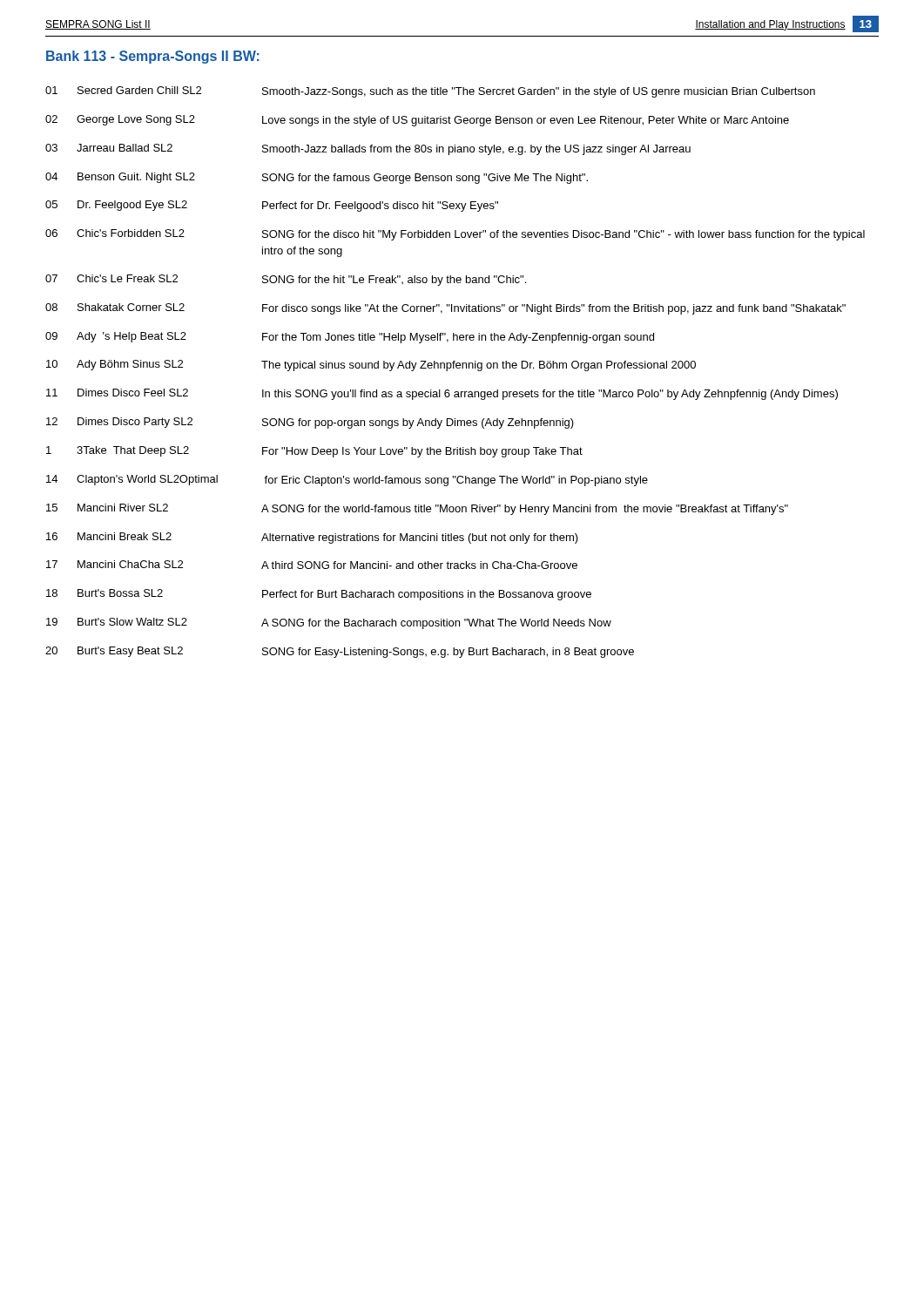Image resolution: width=924 pixels, height=1307 pixels.
Task: Click on the block starting "03 Jarreau Ballad SL2 Smooth-Jazz"
Action: click(x=462, y=149)
